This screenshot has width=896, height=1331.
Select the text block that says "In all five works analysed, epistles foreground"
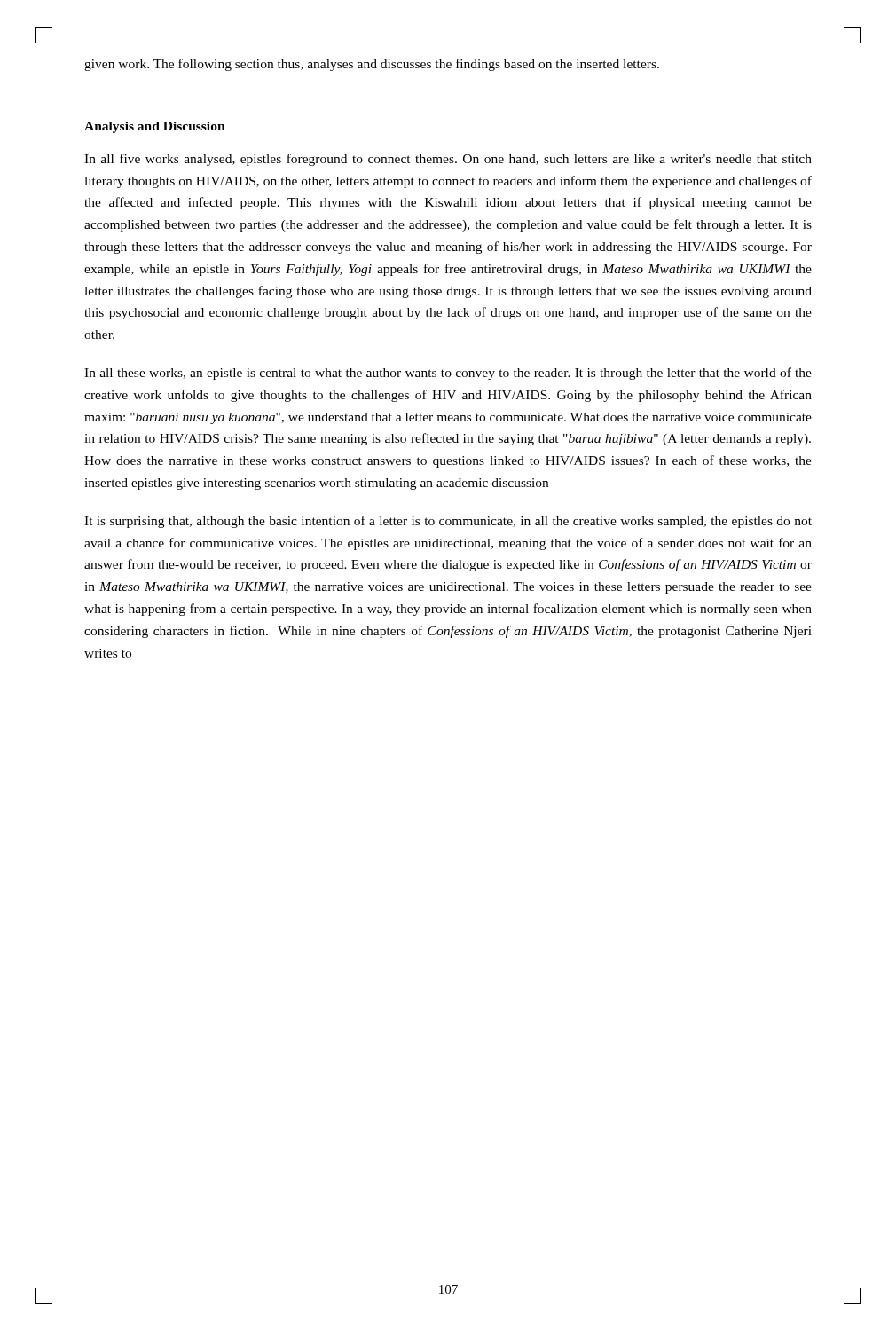pyautogui.click(x=448, y=246)
